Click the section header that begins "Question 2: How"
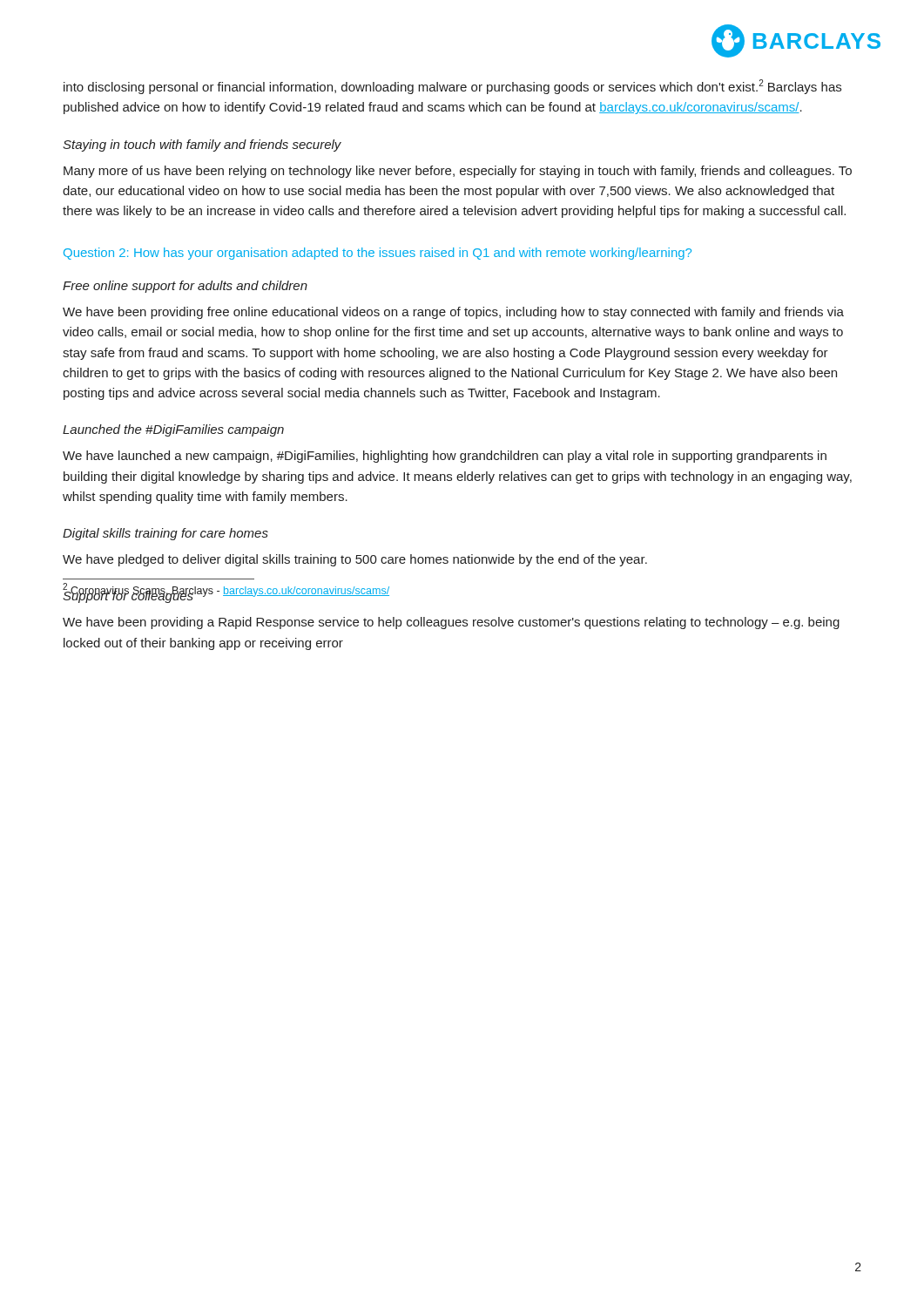The height and width of the screenshot is (1307, 924). [378, 252]
